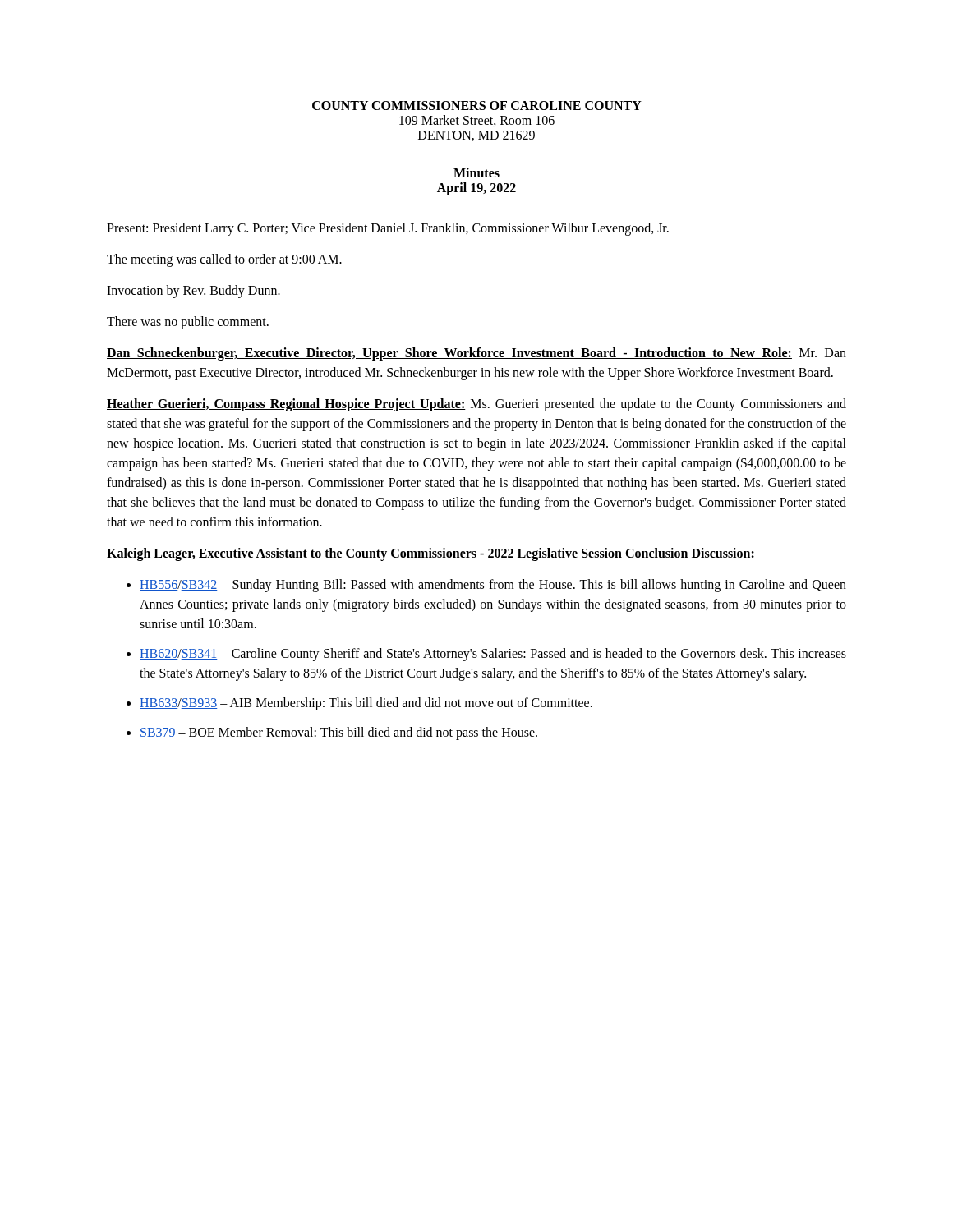Select the block starting "HB620/SB341 – Caroline"
Viewport: 953px width, 1232px height.
[x=493, y=664]
